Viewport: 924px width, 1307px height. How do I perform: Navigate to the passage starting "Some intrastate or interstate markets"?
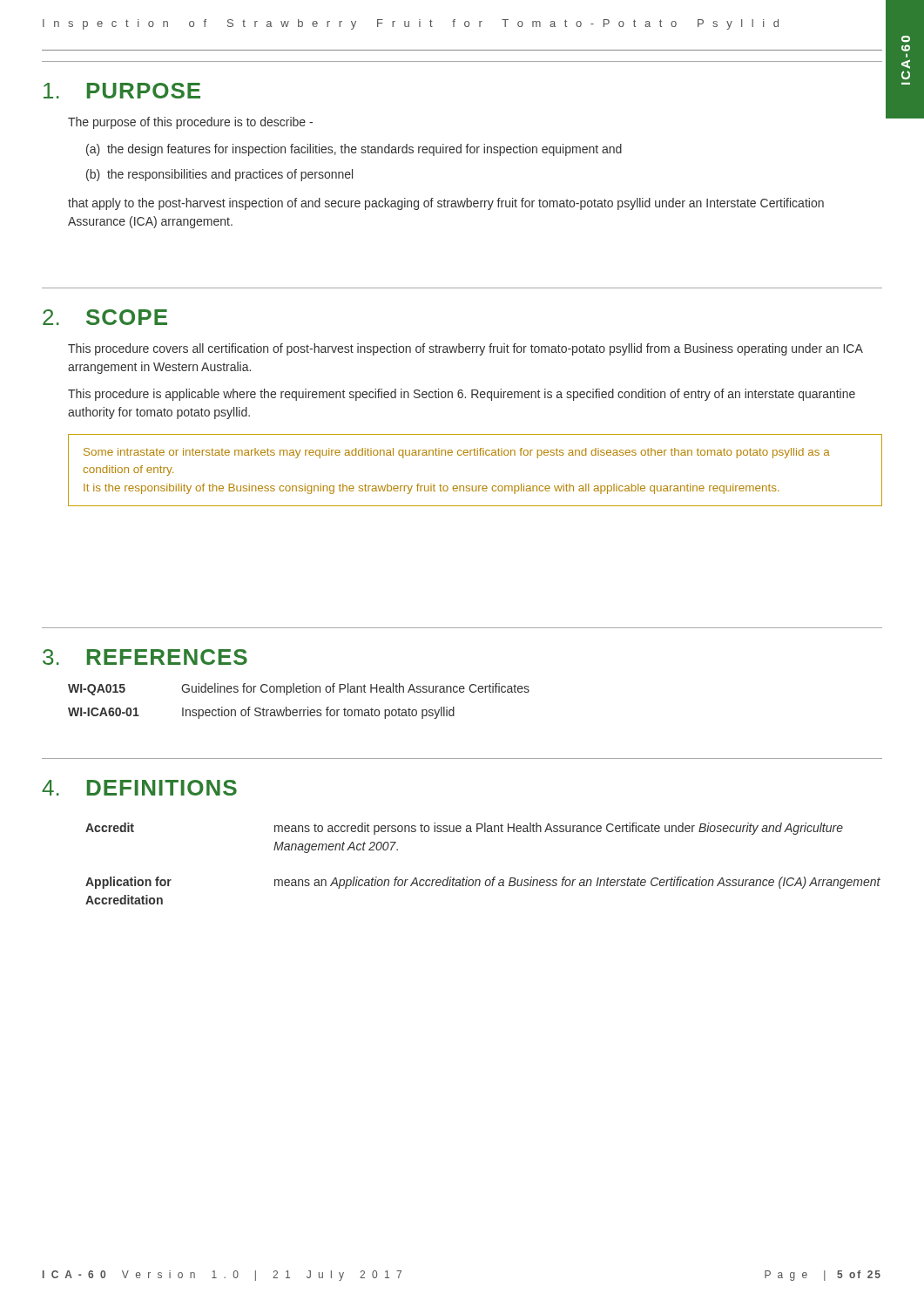click(475, 461)
